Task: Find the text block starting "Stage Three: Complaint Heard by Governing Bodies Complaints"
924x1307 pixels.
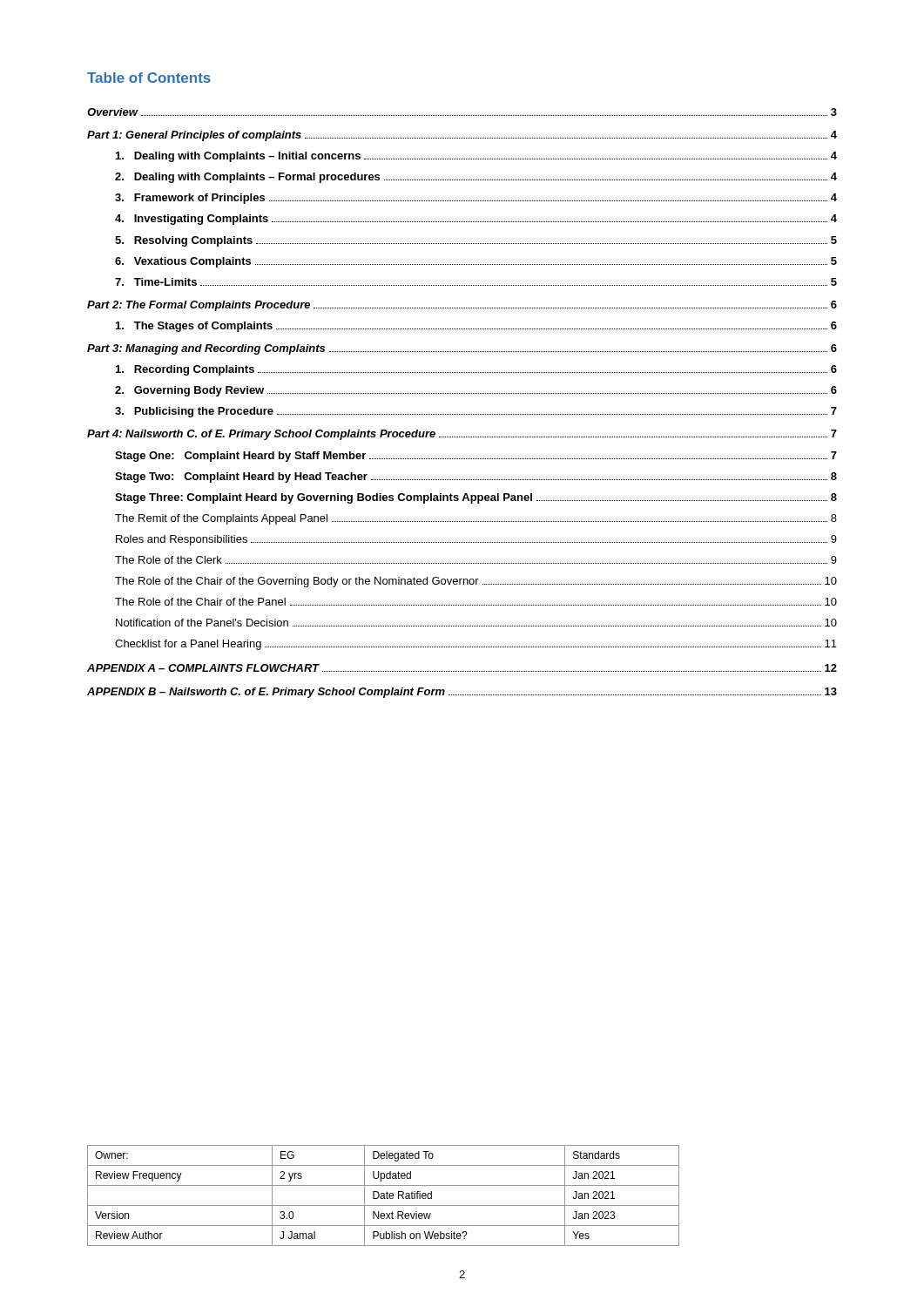Action: [476, 497]
